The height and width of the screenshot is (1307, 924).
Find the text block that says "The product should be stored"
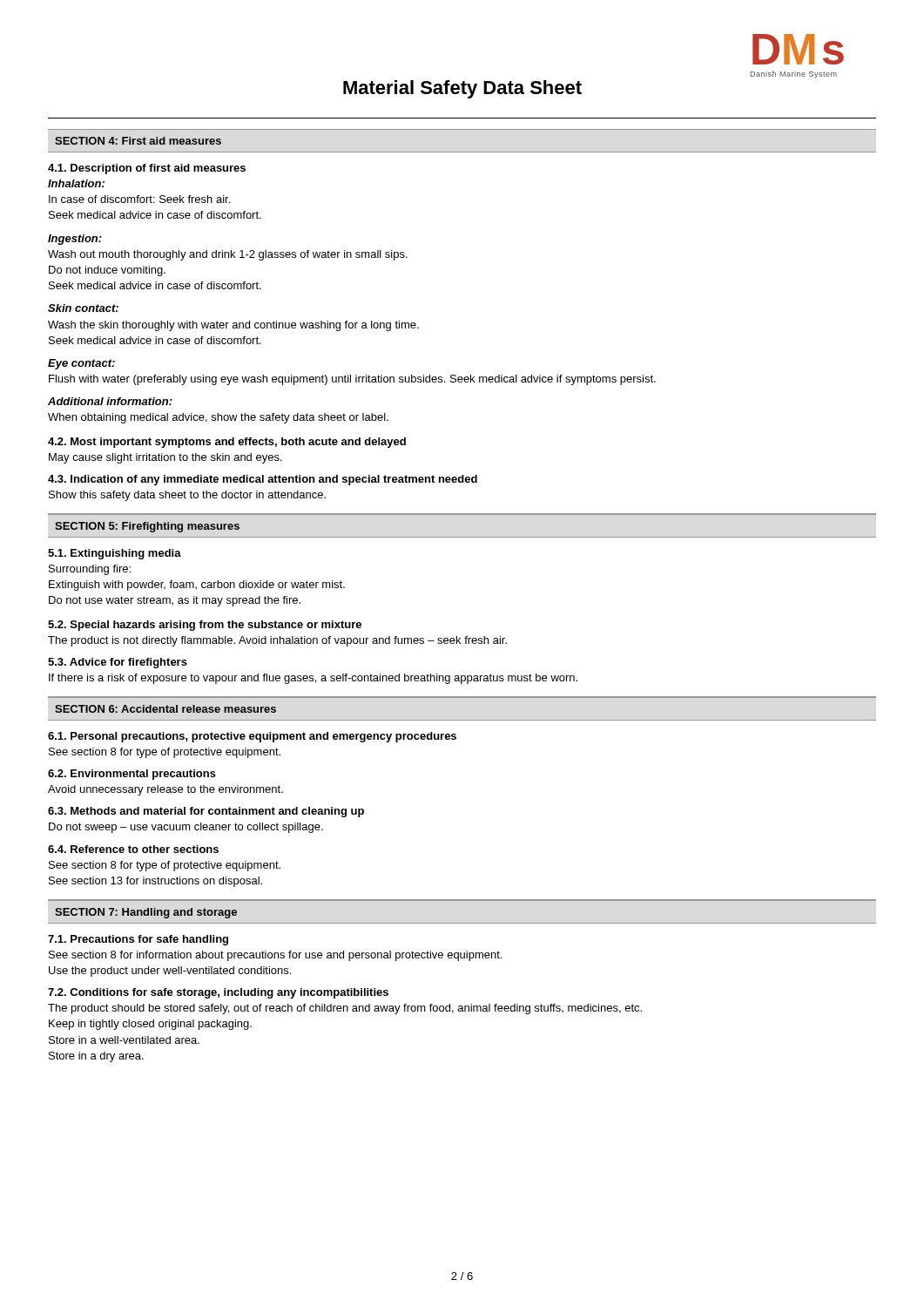345,1009
